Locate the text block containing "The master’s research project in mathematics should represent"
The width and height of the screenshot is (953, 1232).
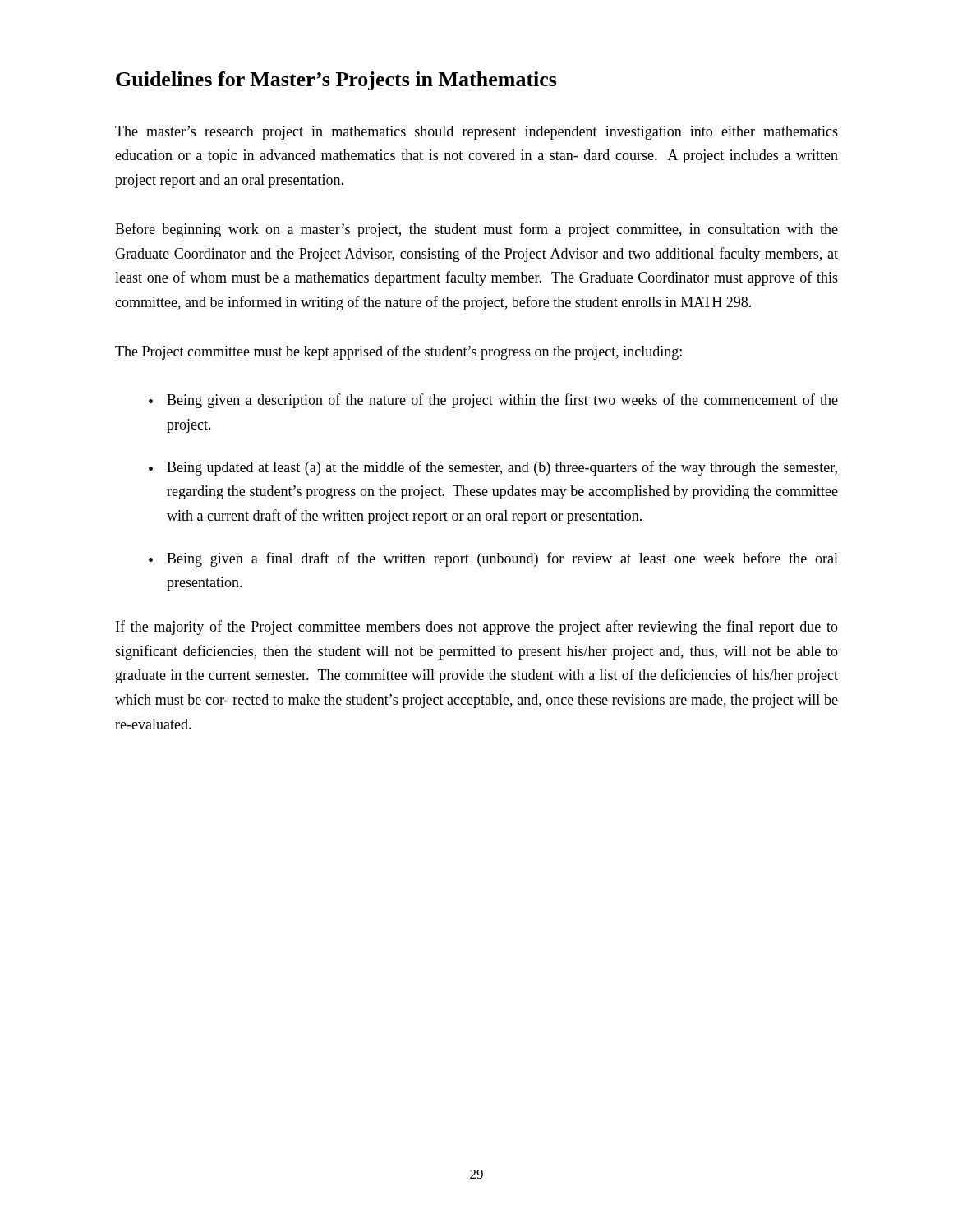(x=476, y=156)
